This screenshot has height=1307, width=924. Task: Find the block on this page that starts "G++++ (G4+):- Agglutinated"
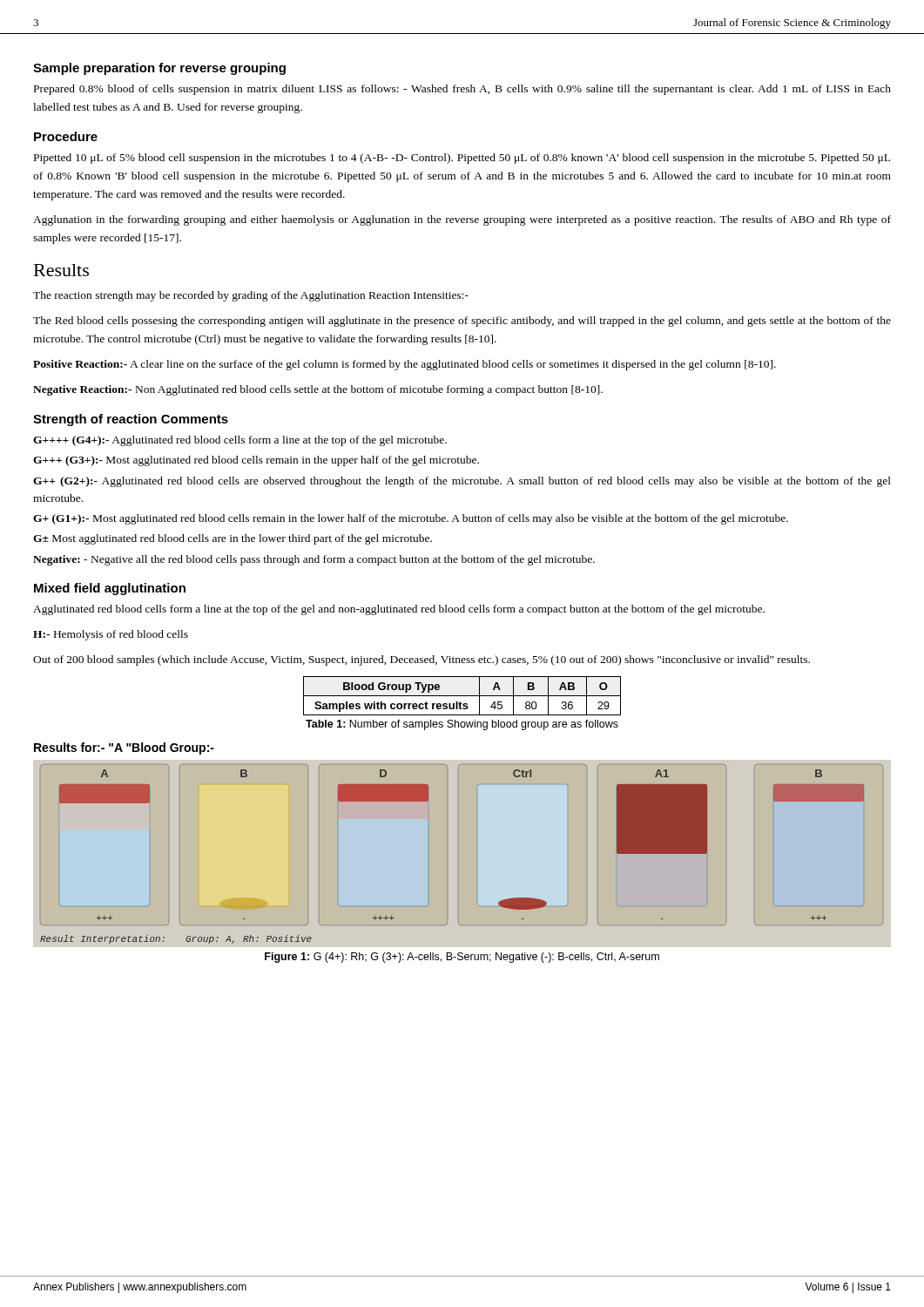(240, 440)
